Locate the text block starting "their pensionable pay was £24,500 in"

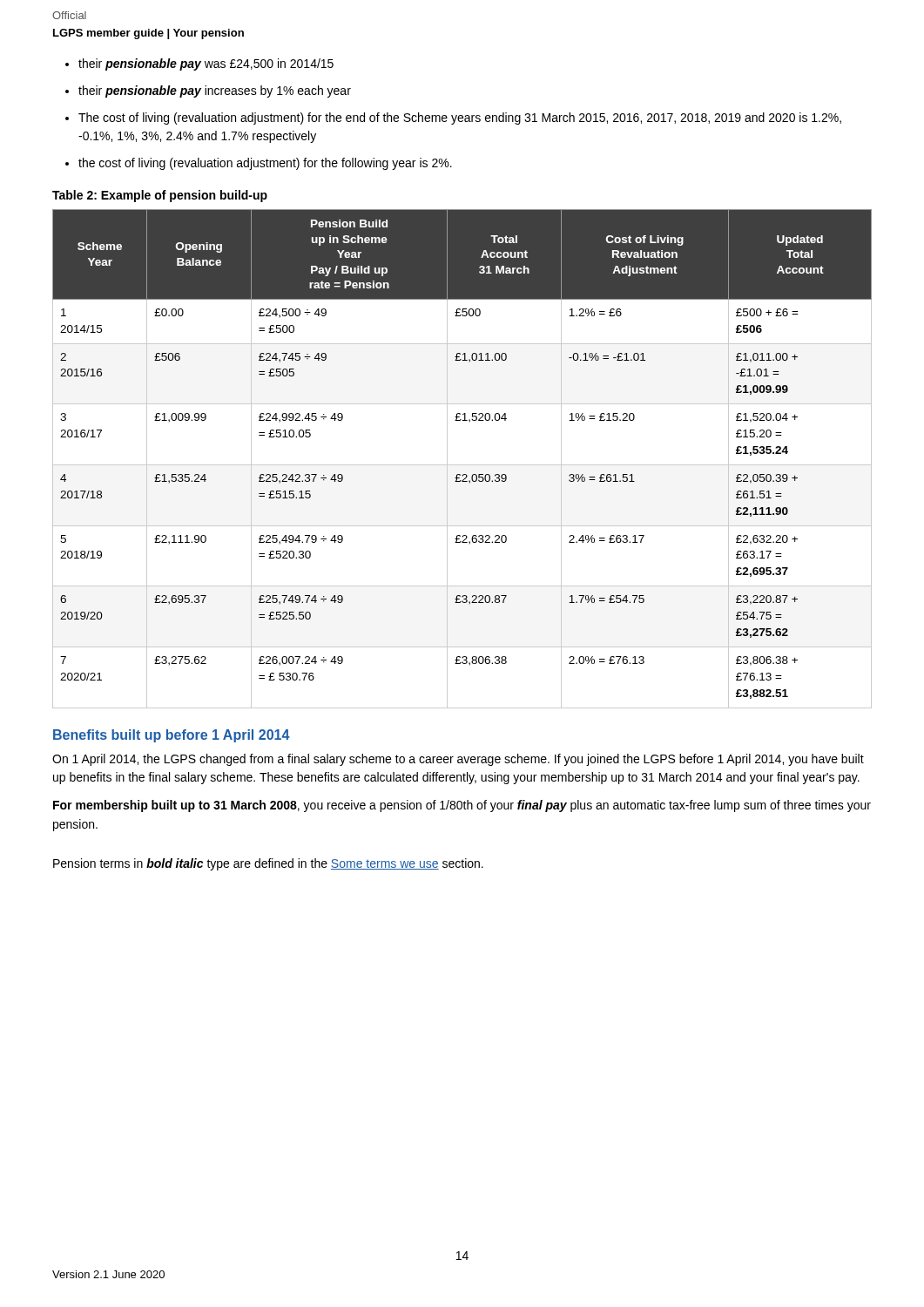coord(206,64)
